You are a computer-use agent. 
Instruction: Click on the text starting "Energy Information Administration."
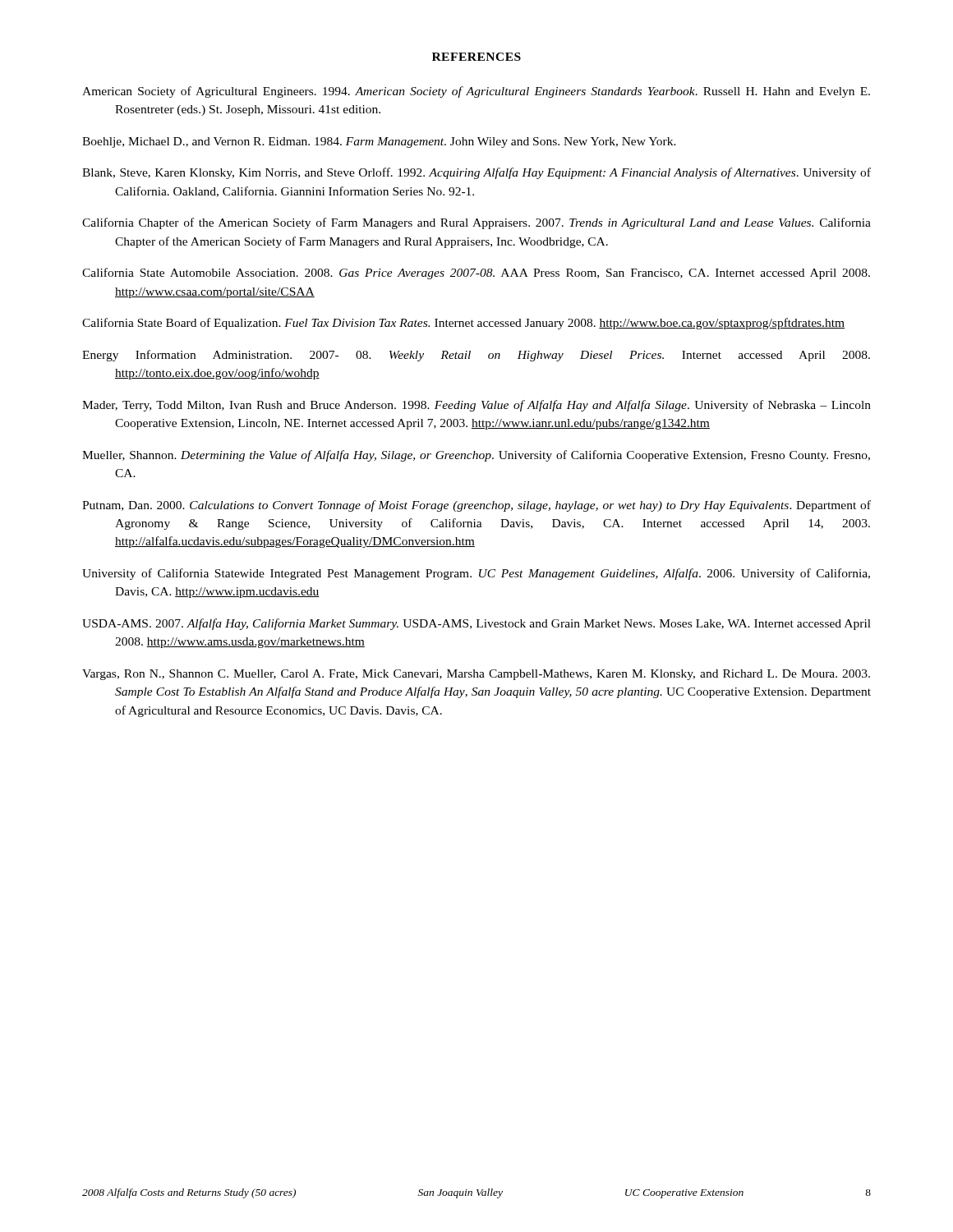pos(476,364)
